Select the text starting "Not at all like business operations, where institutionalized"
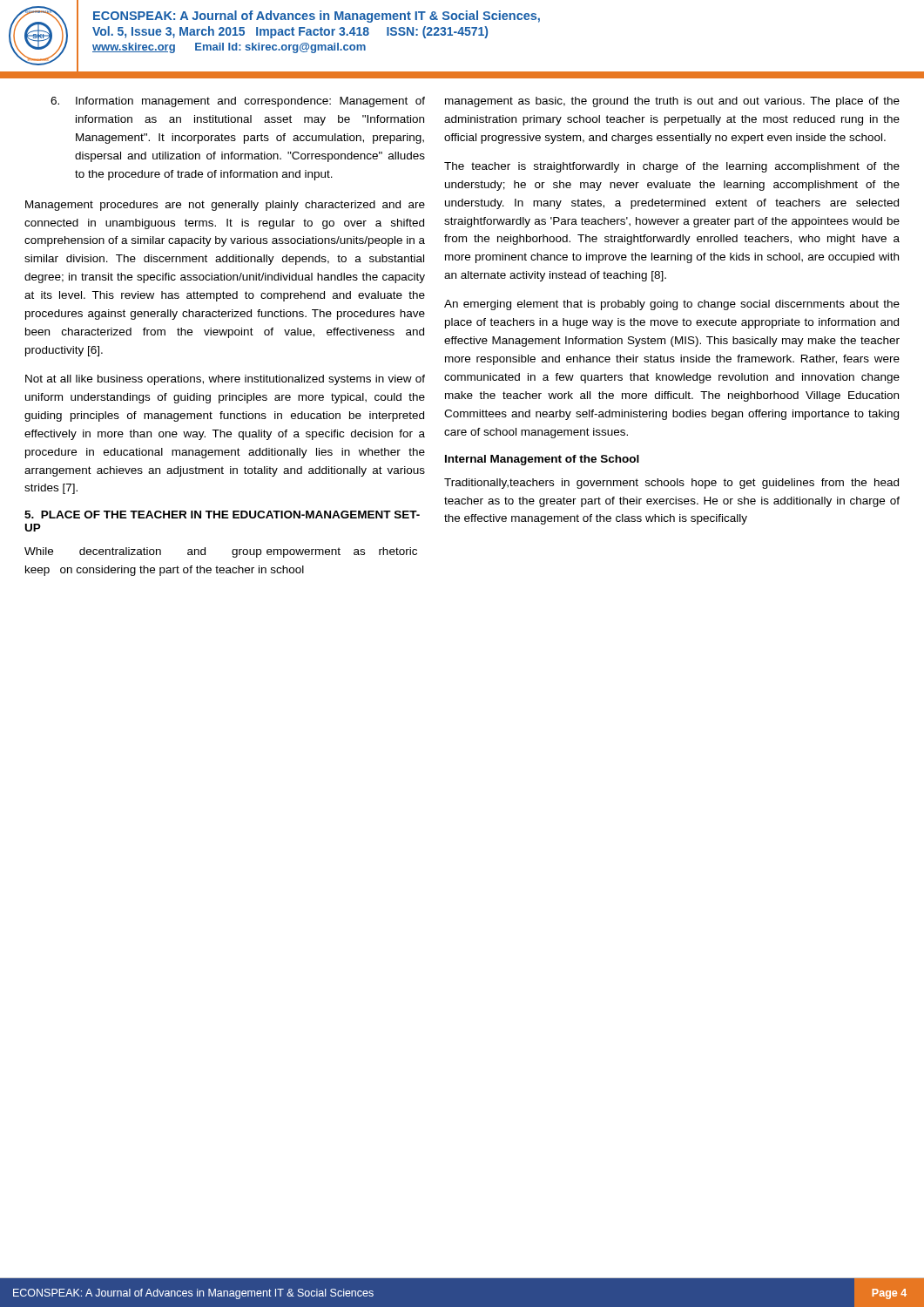This screenshot has width=924, height=1307. tap(225, 433)
